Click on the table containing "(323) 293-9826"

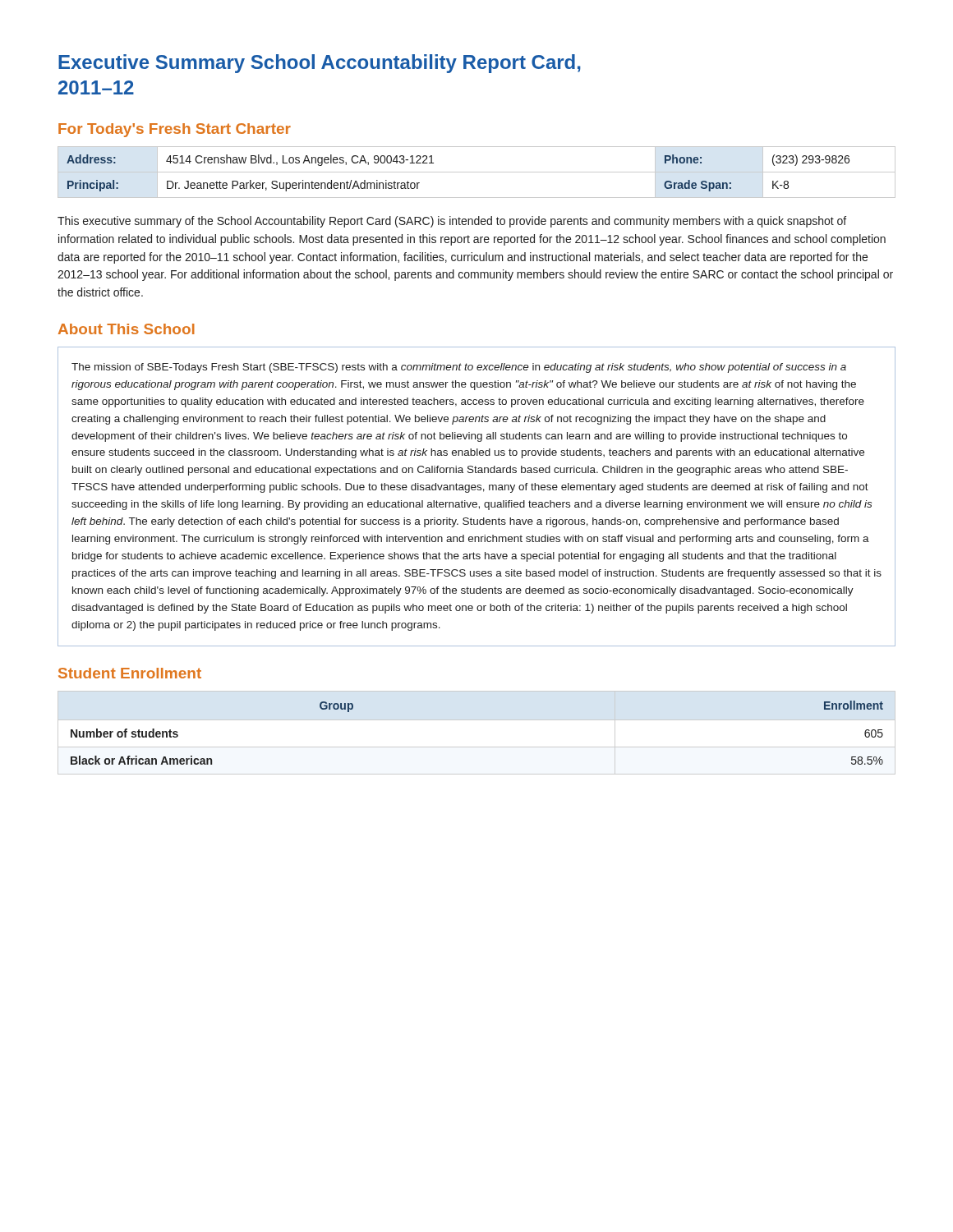coord(476,172)
